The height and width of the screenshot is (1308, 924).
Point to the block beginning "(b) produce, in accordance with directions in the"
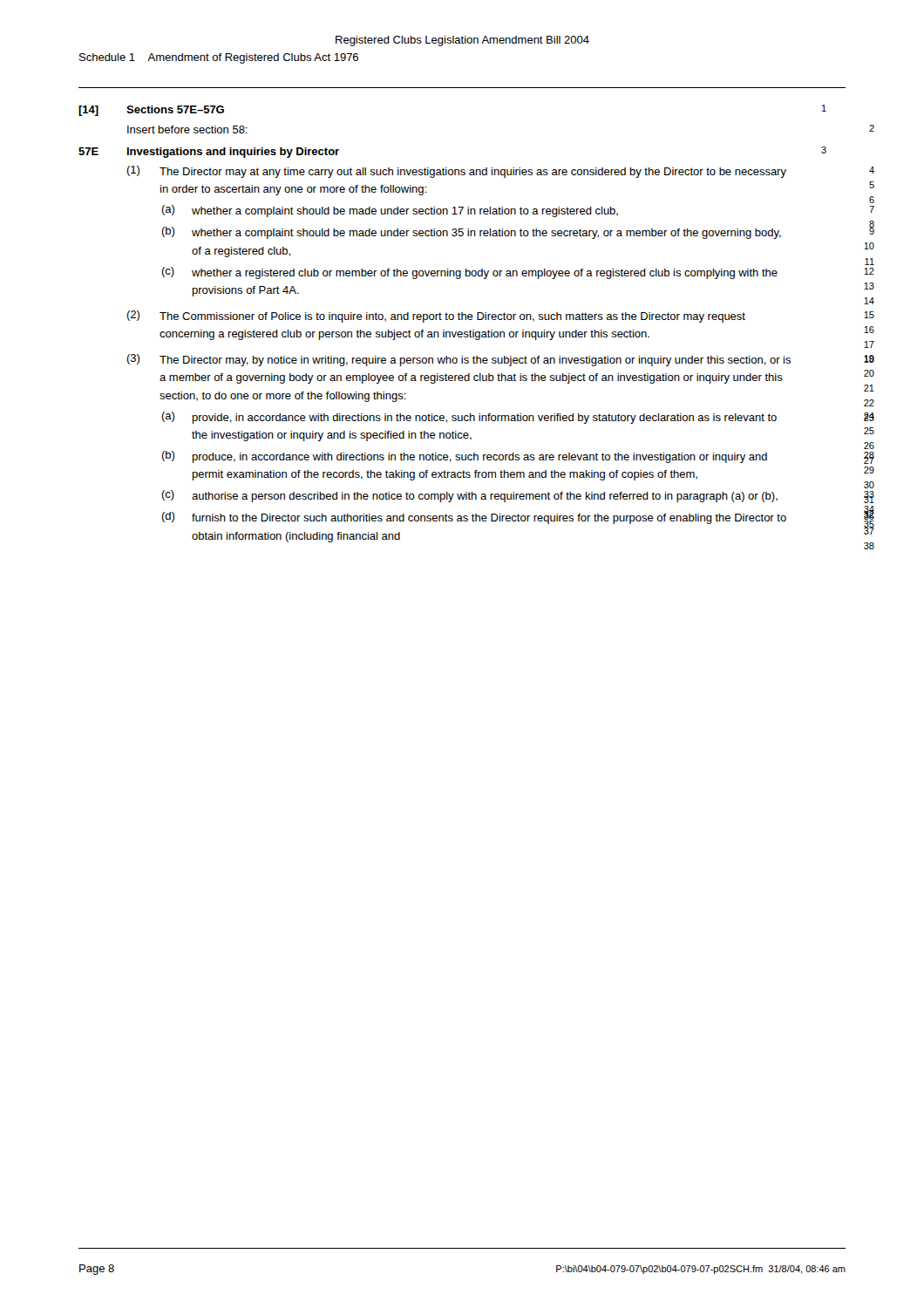click(x=477, y=466)
